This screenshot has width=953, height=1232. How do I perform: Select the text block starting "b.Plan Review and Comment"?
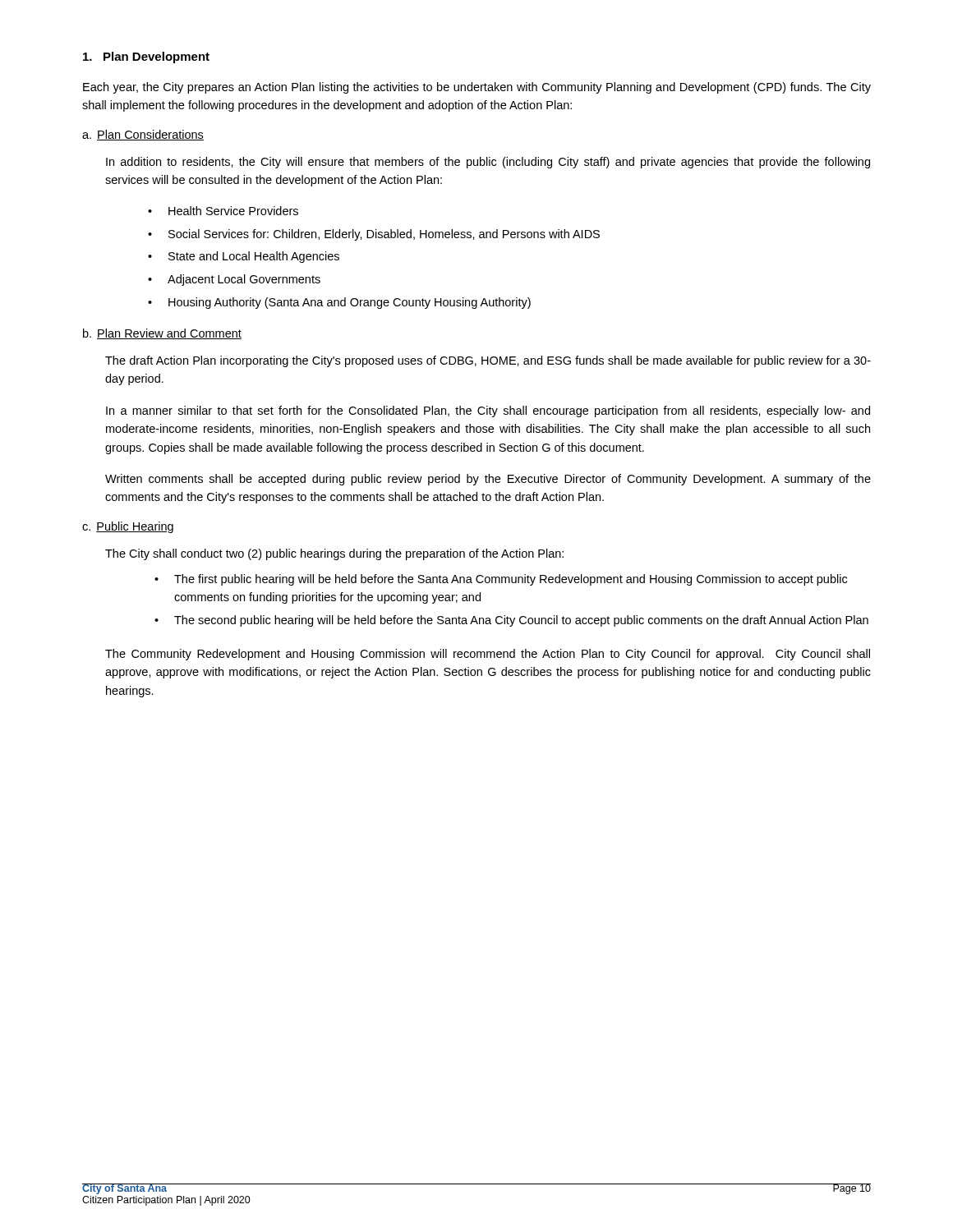[x=162, y=333]
